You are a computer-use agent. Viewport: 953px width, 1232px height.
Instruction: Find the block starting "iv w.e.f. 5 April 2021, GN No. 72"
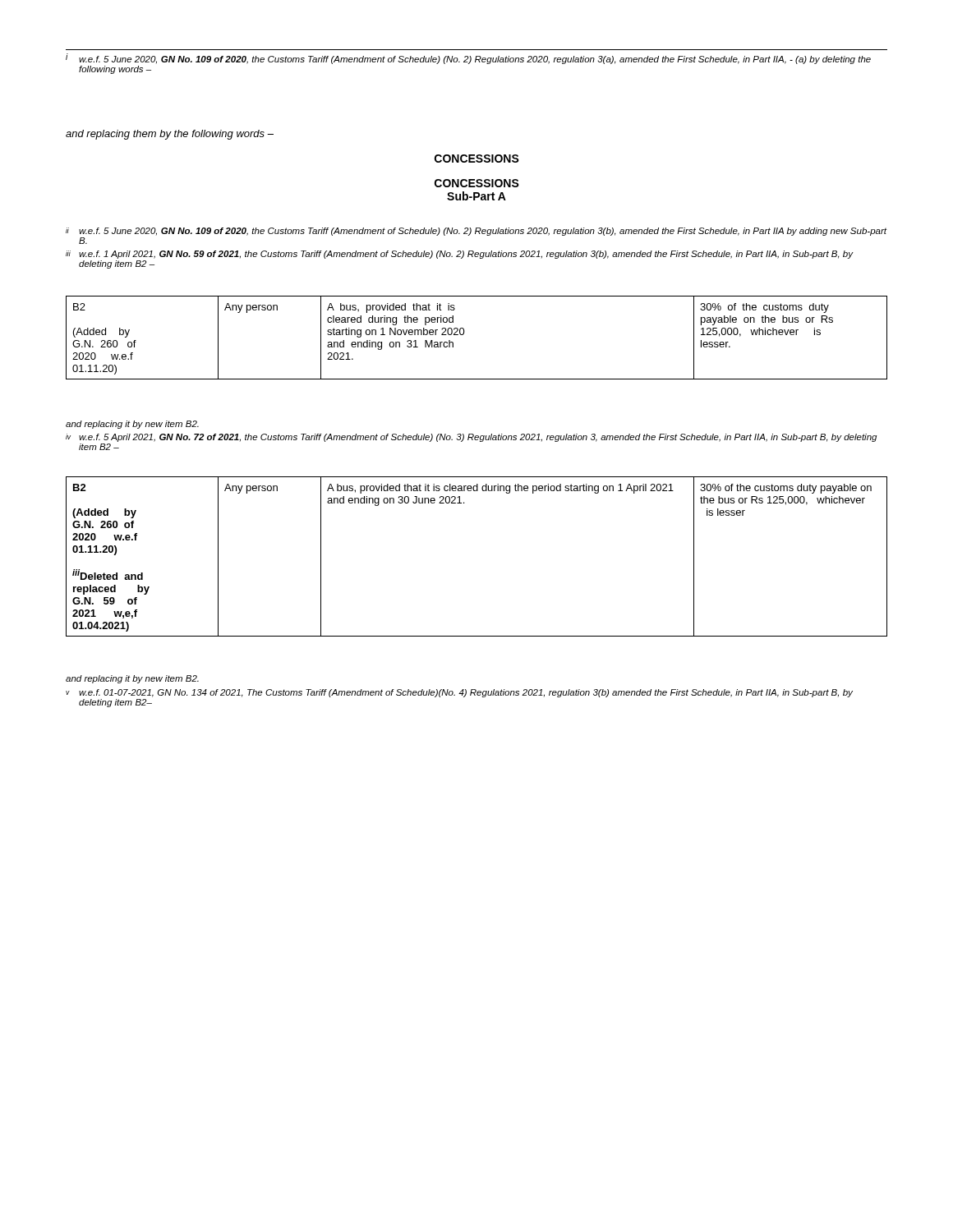click(x=476, y=442)
